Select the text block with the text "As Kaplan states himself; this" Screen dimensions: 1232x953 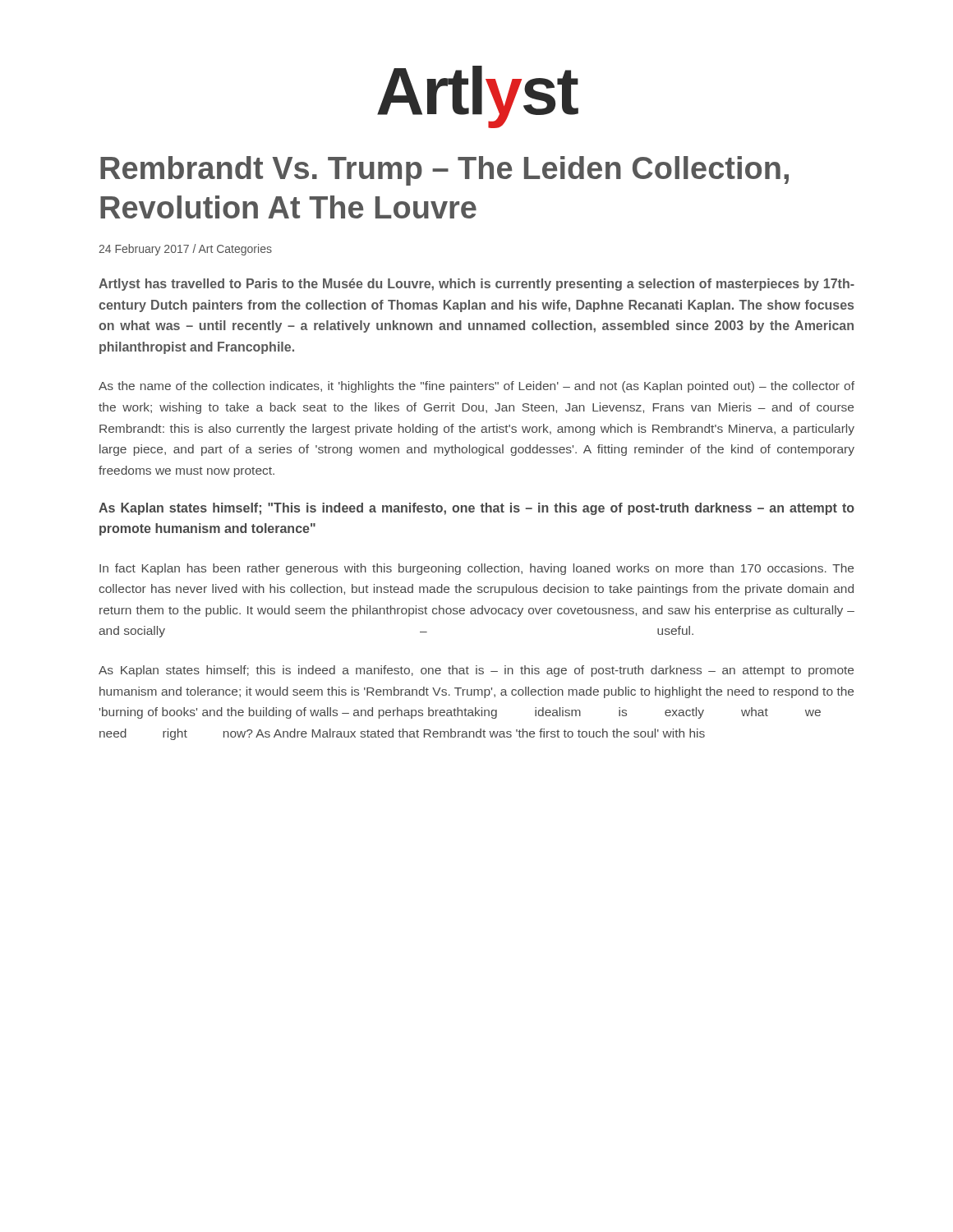click(x=476, y=702)
